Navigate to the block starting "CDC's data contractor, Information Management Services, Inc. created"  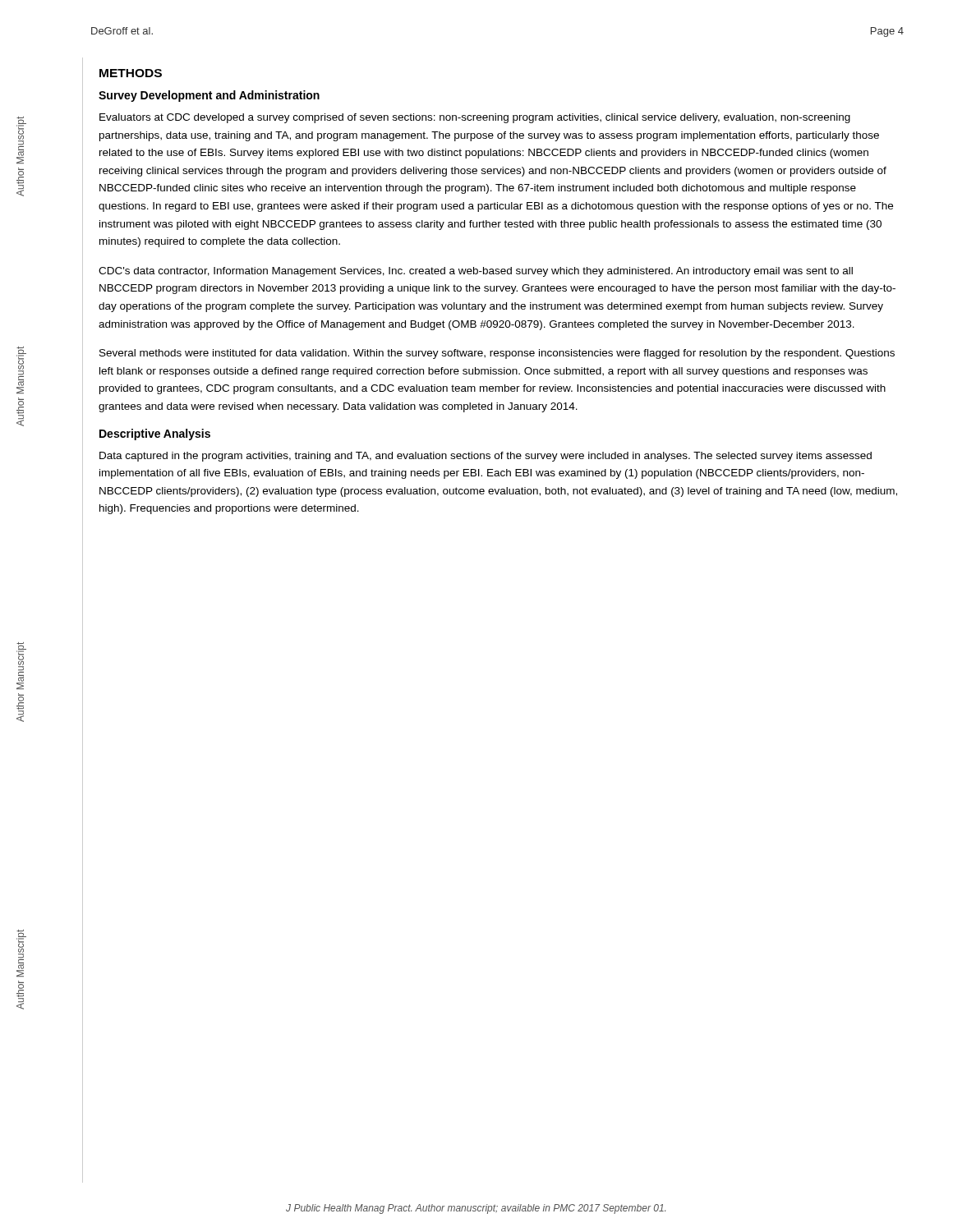pyautogui.click(x=497, y=297)
